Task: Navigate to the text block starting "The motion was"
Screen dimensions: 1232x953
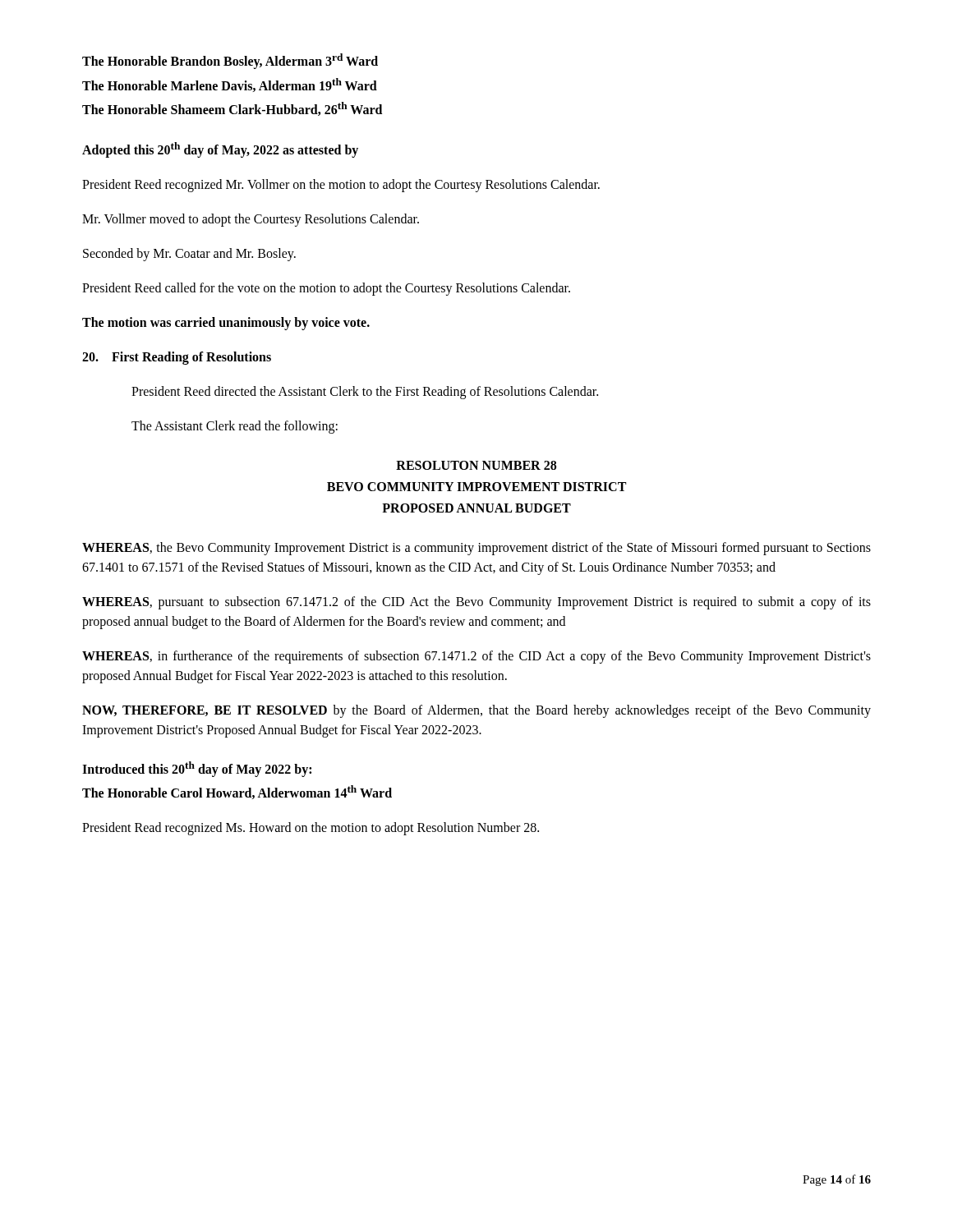Action: tap(226, 324)
